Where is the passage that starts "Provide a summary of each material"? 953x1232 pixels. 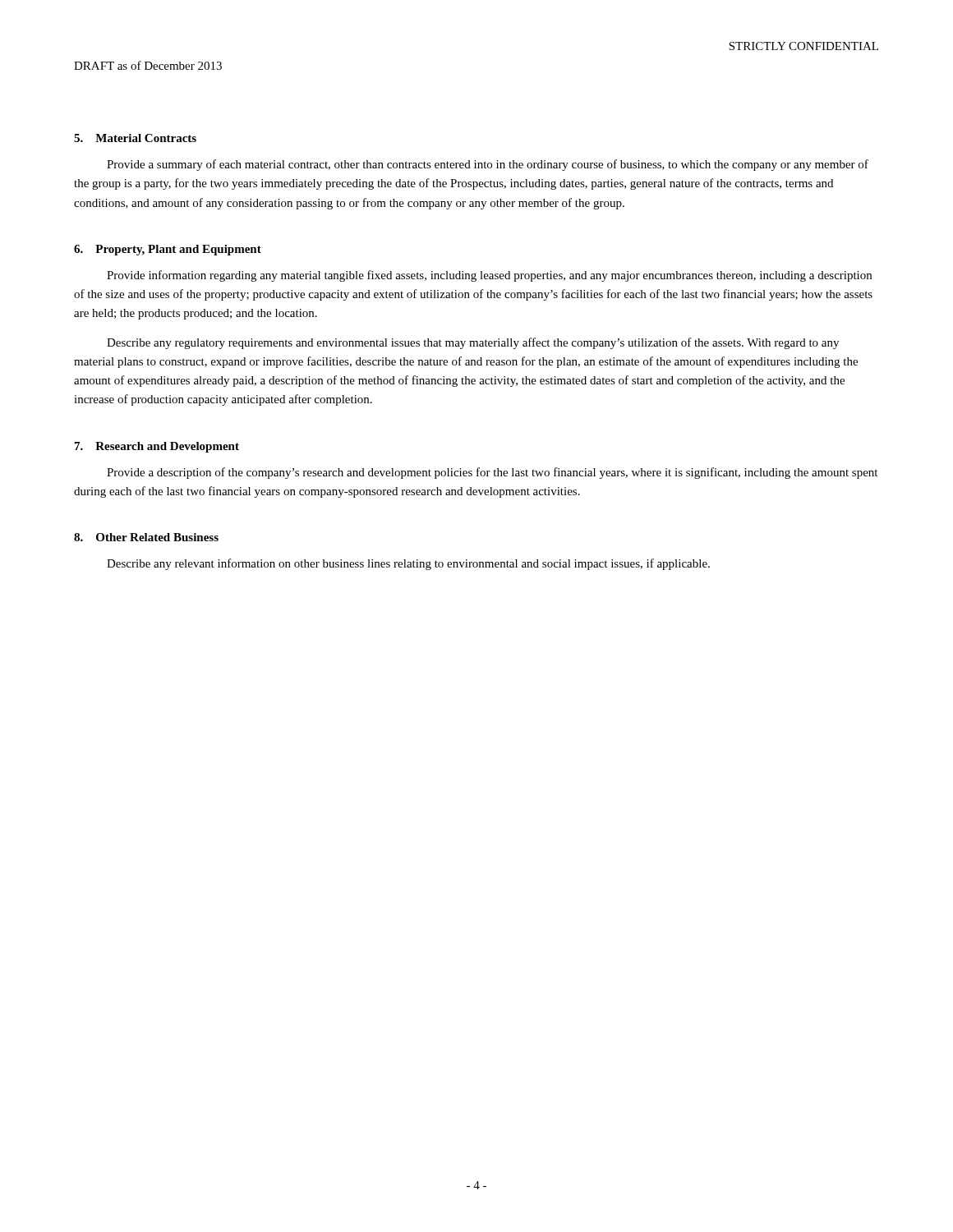(x=471, y=183)
